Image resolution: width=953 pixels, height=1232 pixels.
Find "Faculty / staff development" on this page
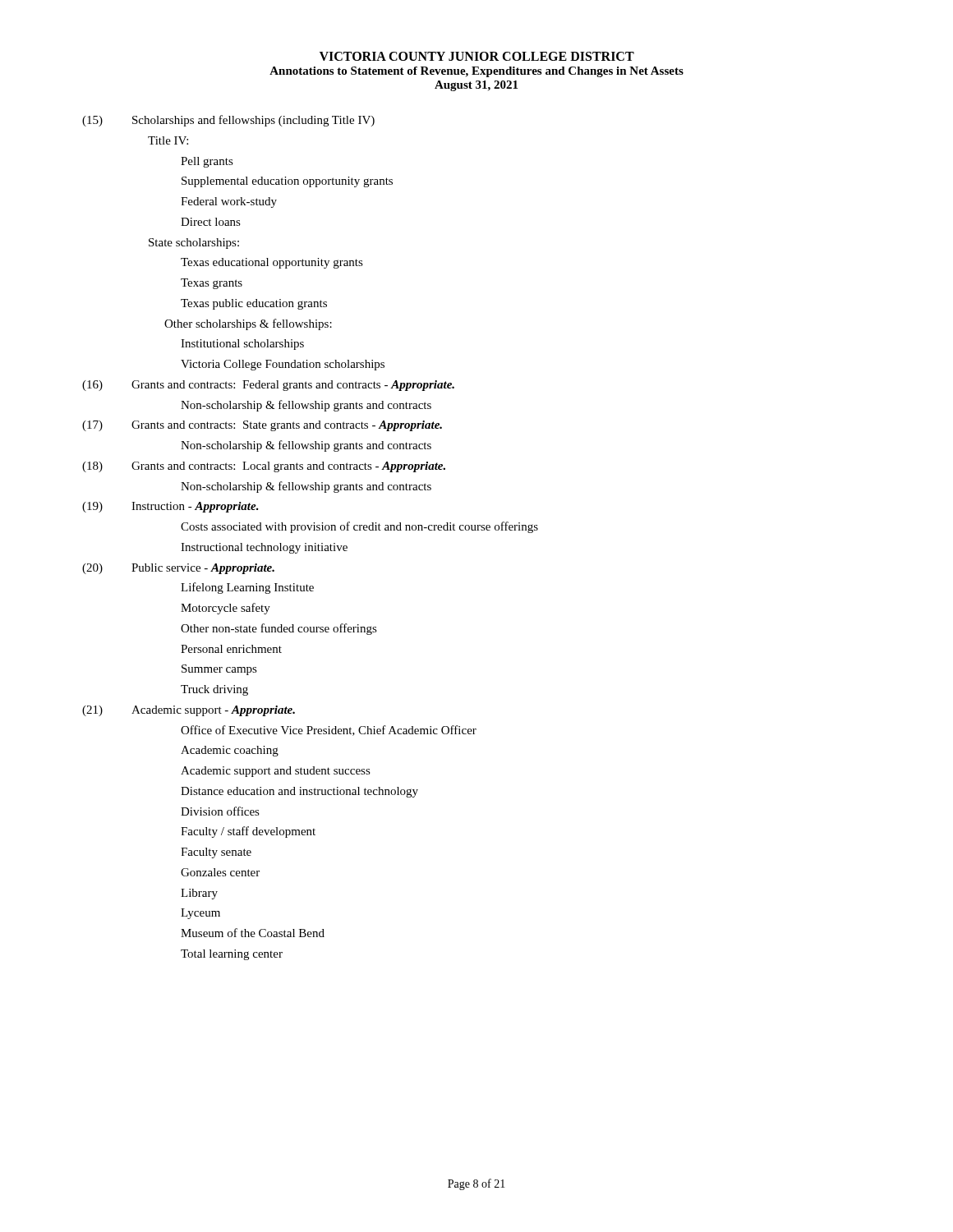tap(248, 832)
